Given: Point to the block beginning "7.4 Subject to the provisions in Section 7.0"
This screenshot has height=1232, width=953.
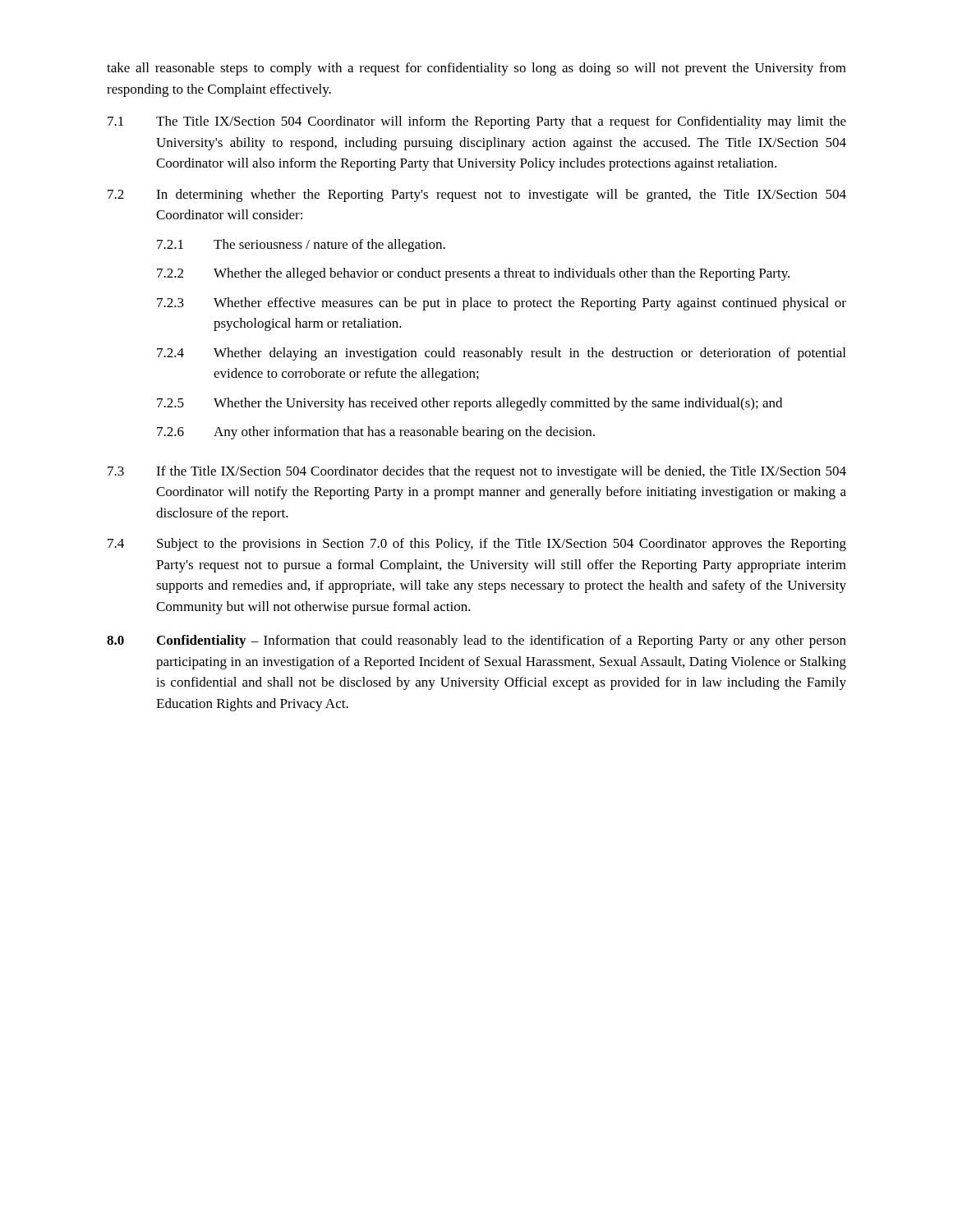Looking at the screenshot, I should tap(476, 575).
